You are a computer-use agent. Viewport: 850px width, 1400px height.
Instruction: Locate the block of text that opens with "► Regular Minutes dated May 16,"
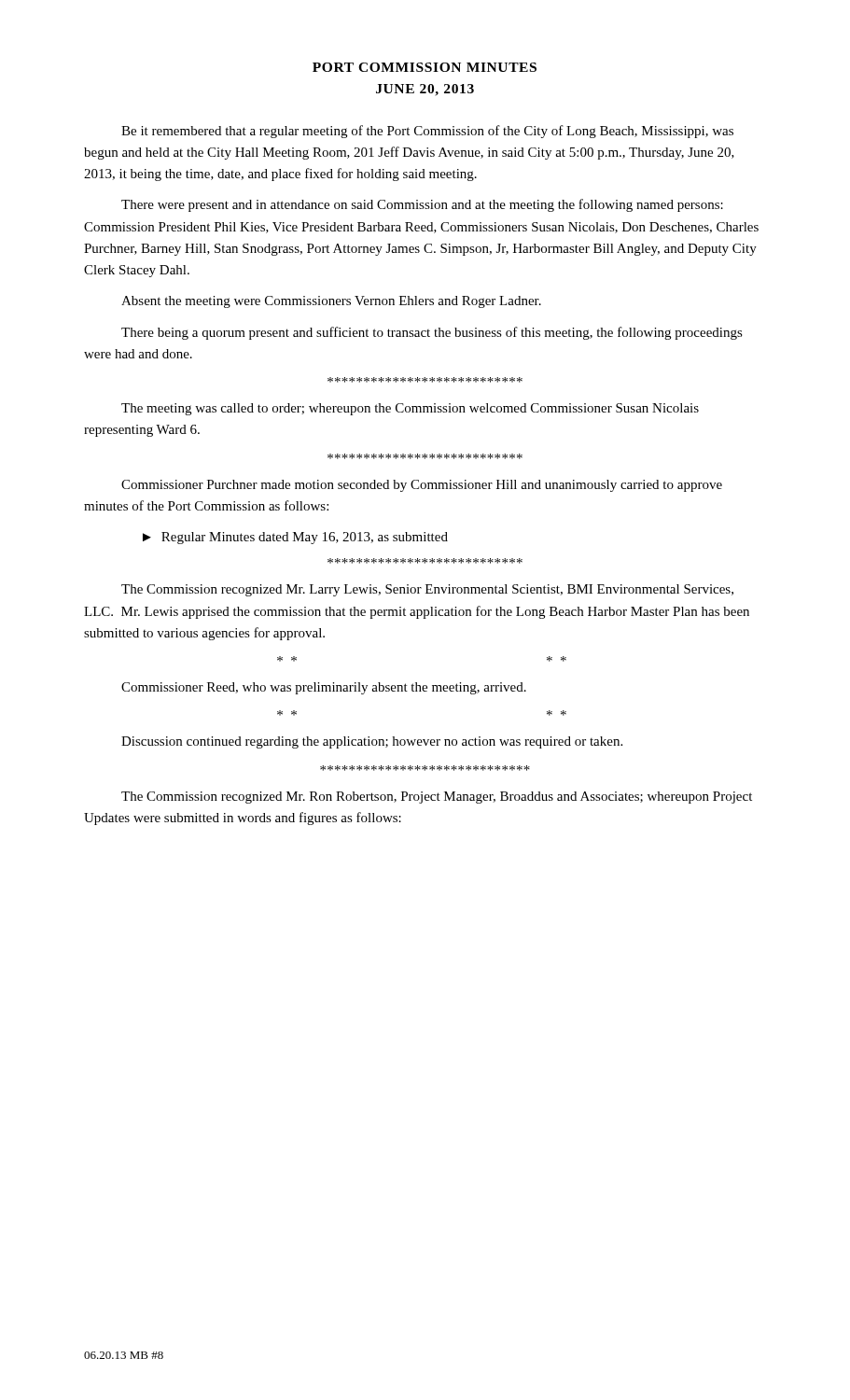point(294,537)
